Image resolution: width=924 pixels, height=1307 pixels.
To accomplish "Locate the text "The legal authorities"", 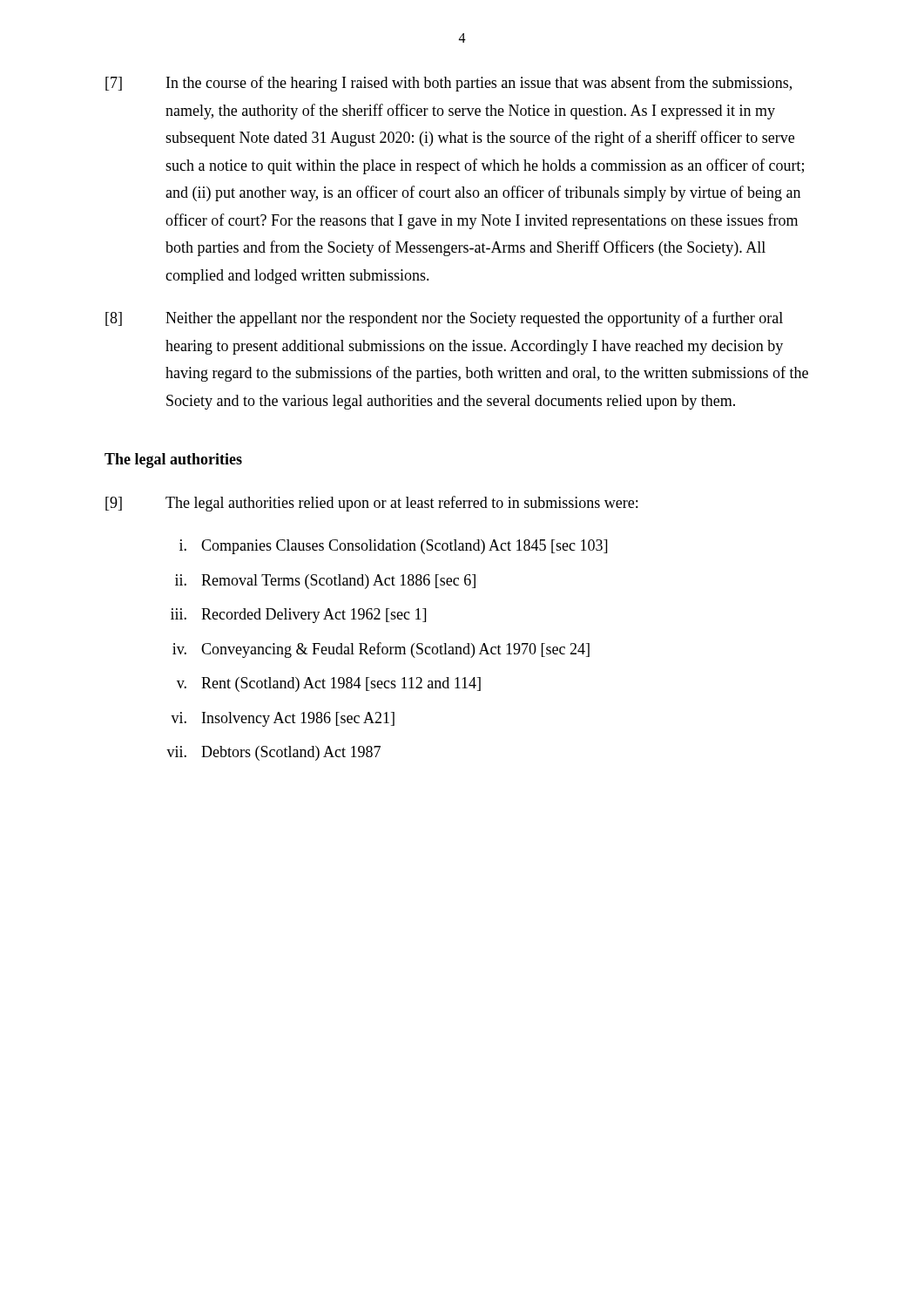I will click(x=173, y=459).
